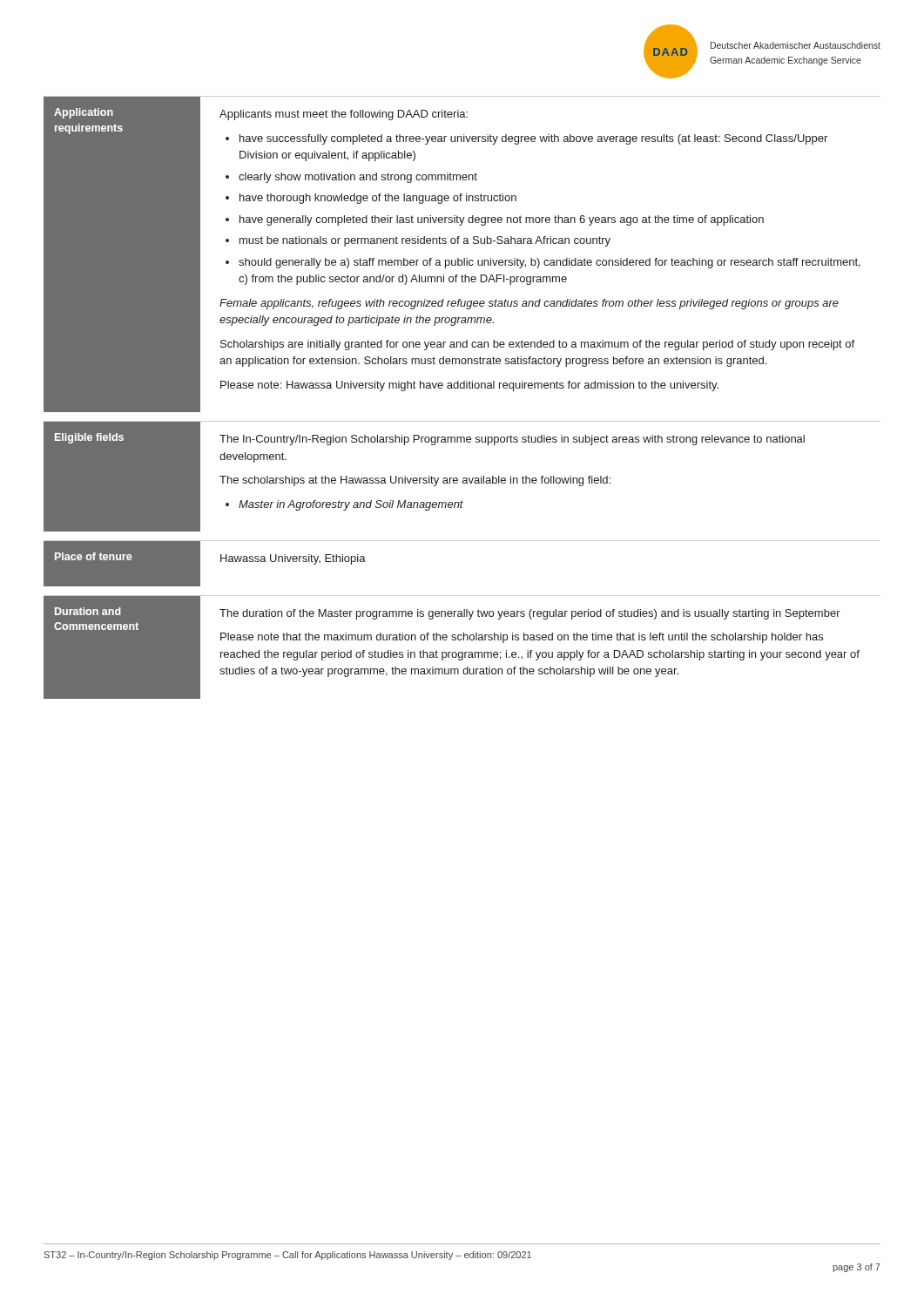
Task: Select the section header with the text "Eligible fields"
Action: pyautogui.click(x=89, y=437)
